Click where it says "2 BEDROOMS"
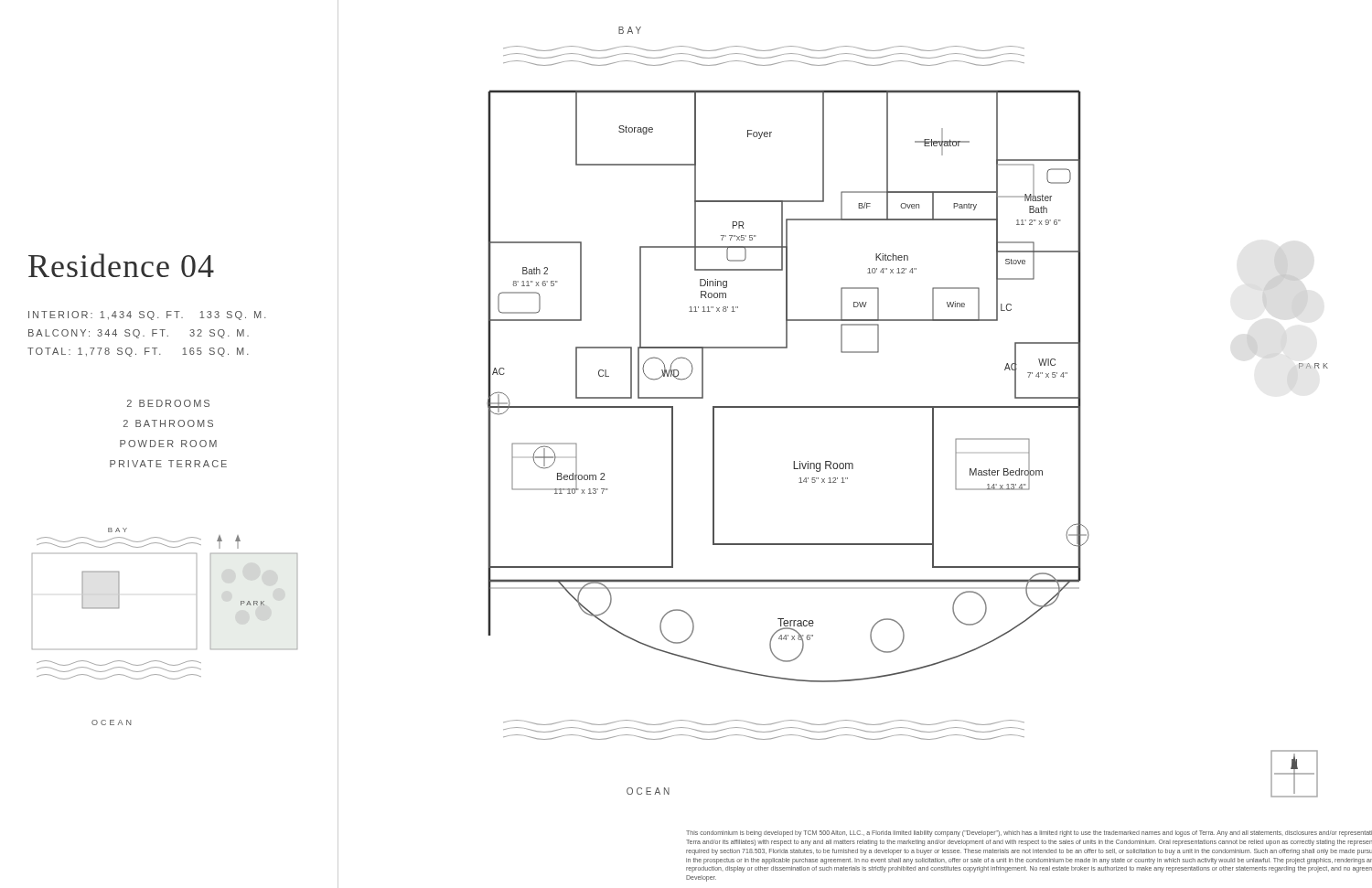This screenshot has width=1372, height=888. click(x=169, y=403)
